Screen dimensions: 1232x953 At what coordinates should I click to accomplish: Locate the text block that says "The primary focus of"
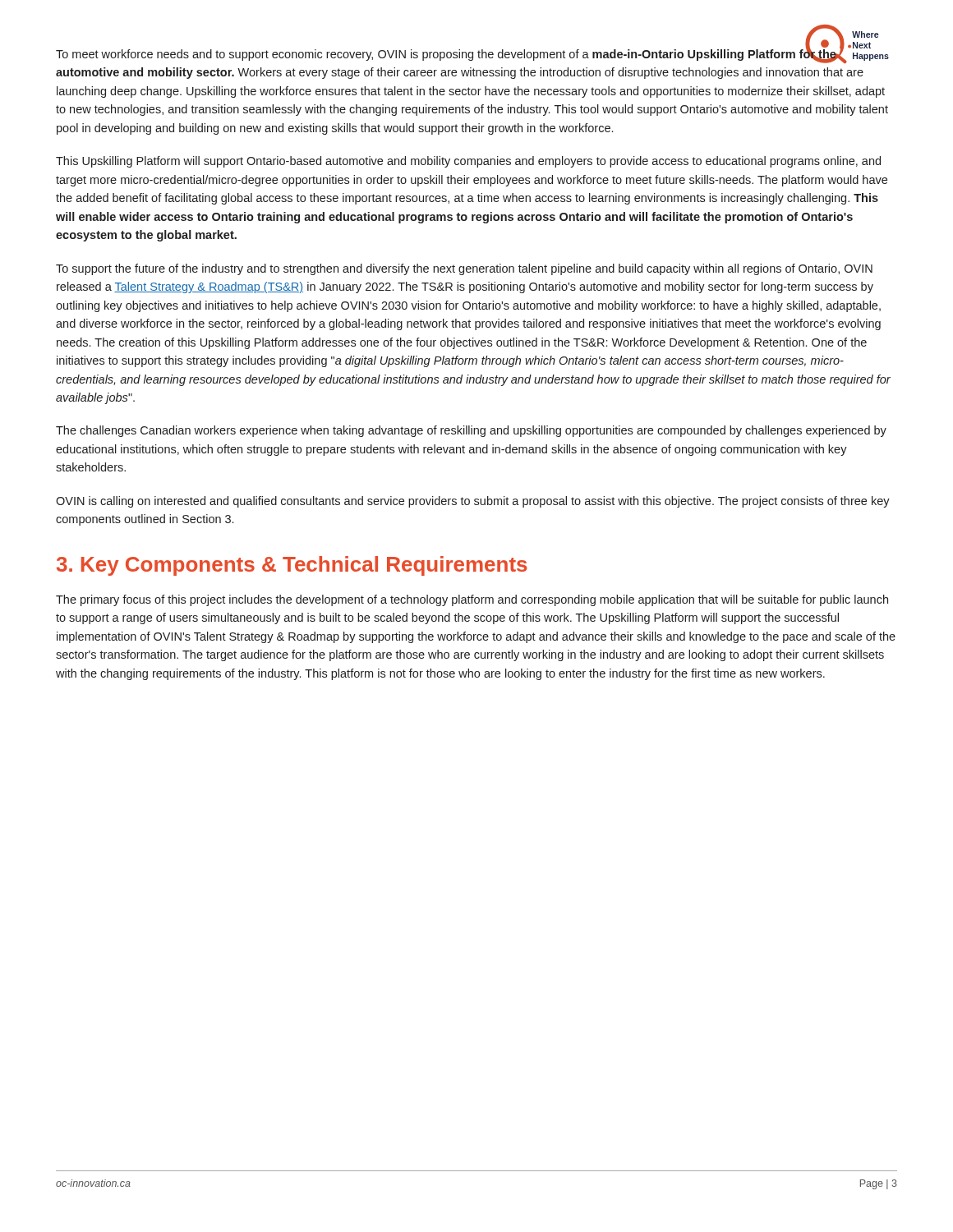pos(476,636)
